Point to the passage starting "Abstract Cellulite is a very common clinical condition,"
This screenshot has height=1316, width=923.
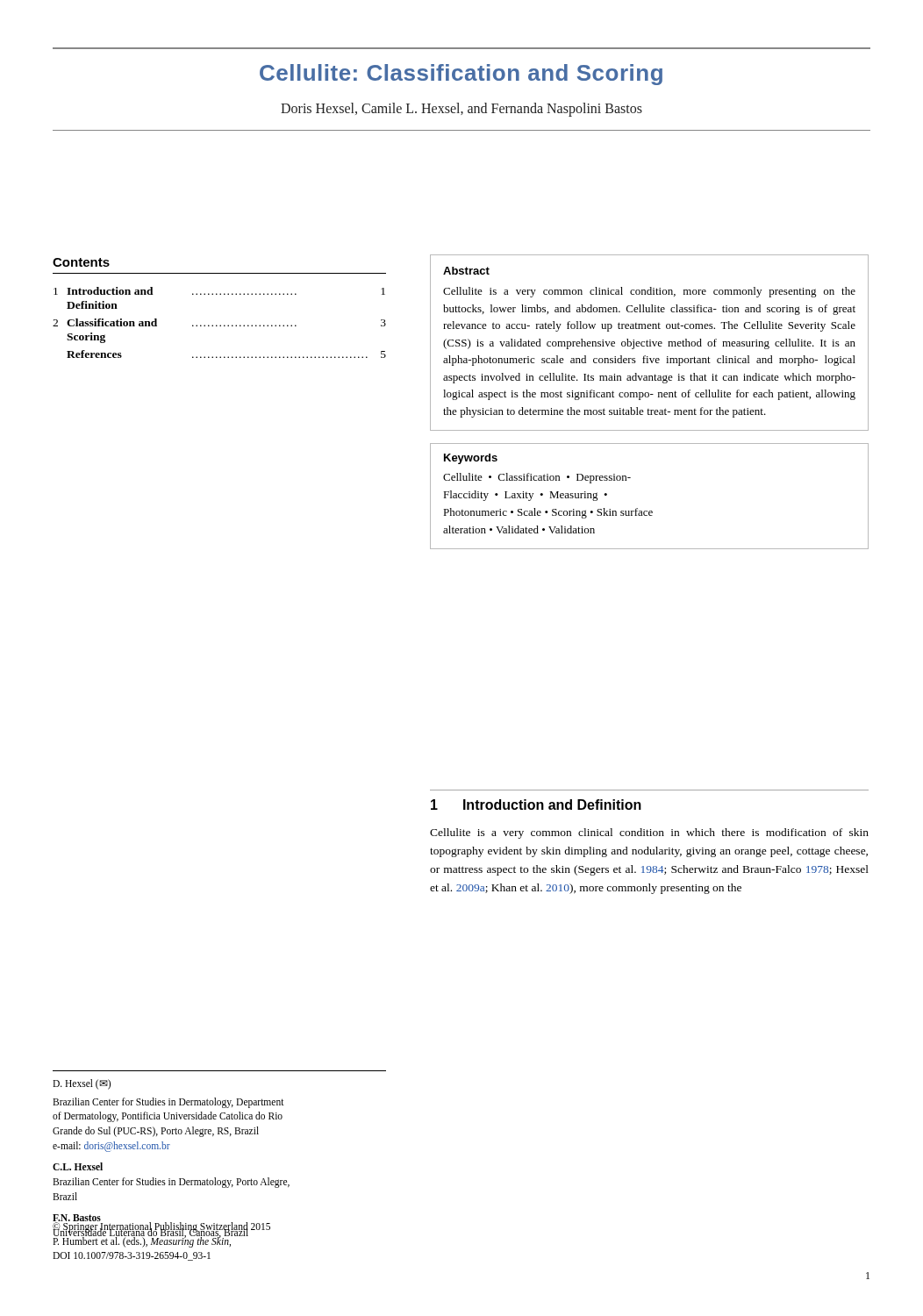tap(649, 342)
